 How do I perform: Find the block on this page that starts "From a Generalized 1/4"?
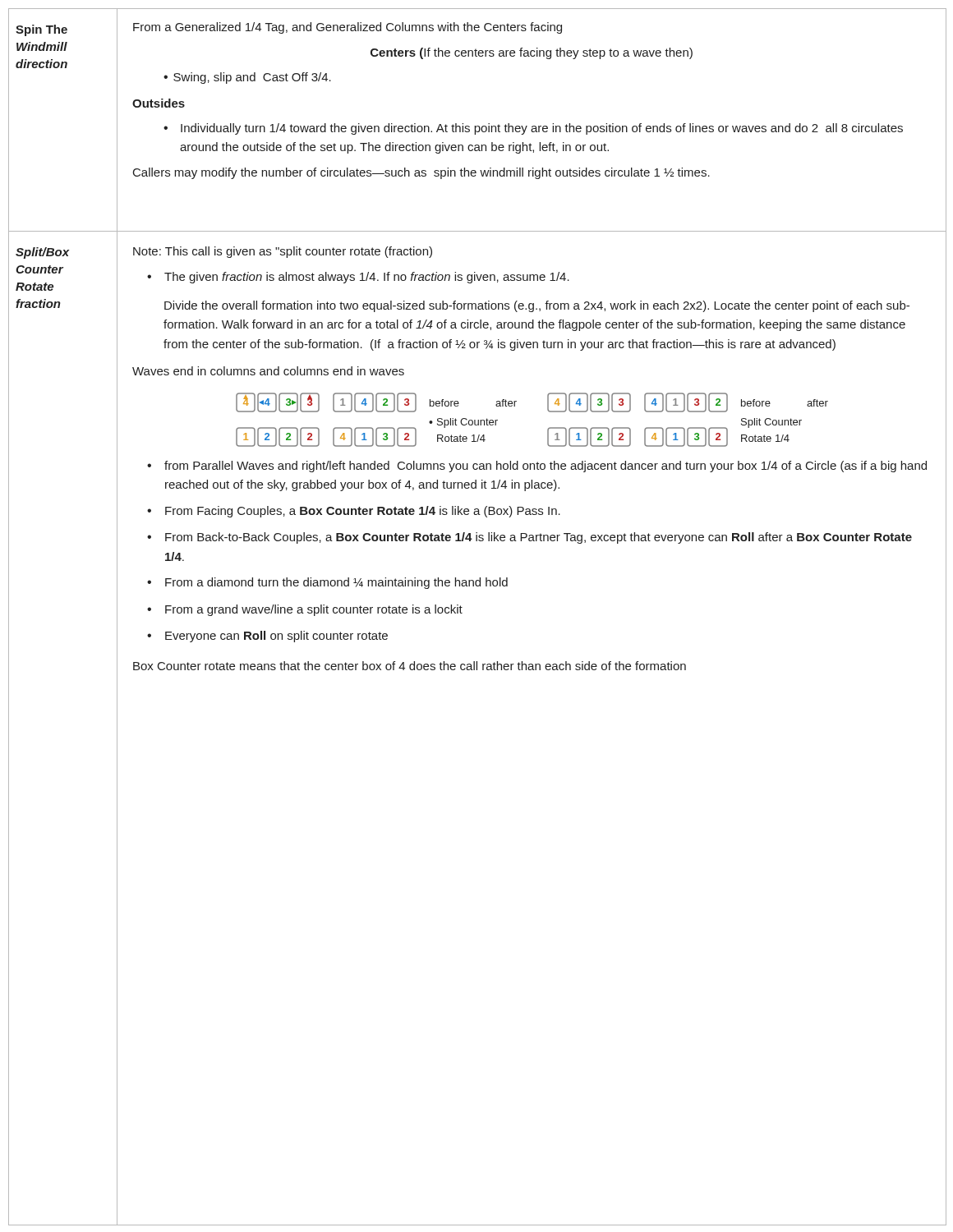click(x=348, y=27)
